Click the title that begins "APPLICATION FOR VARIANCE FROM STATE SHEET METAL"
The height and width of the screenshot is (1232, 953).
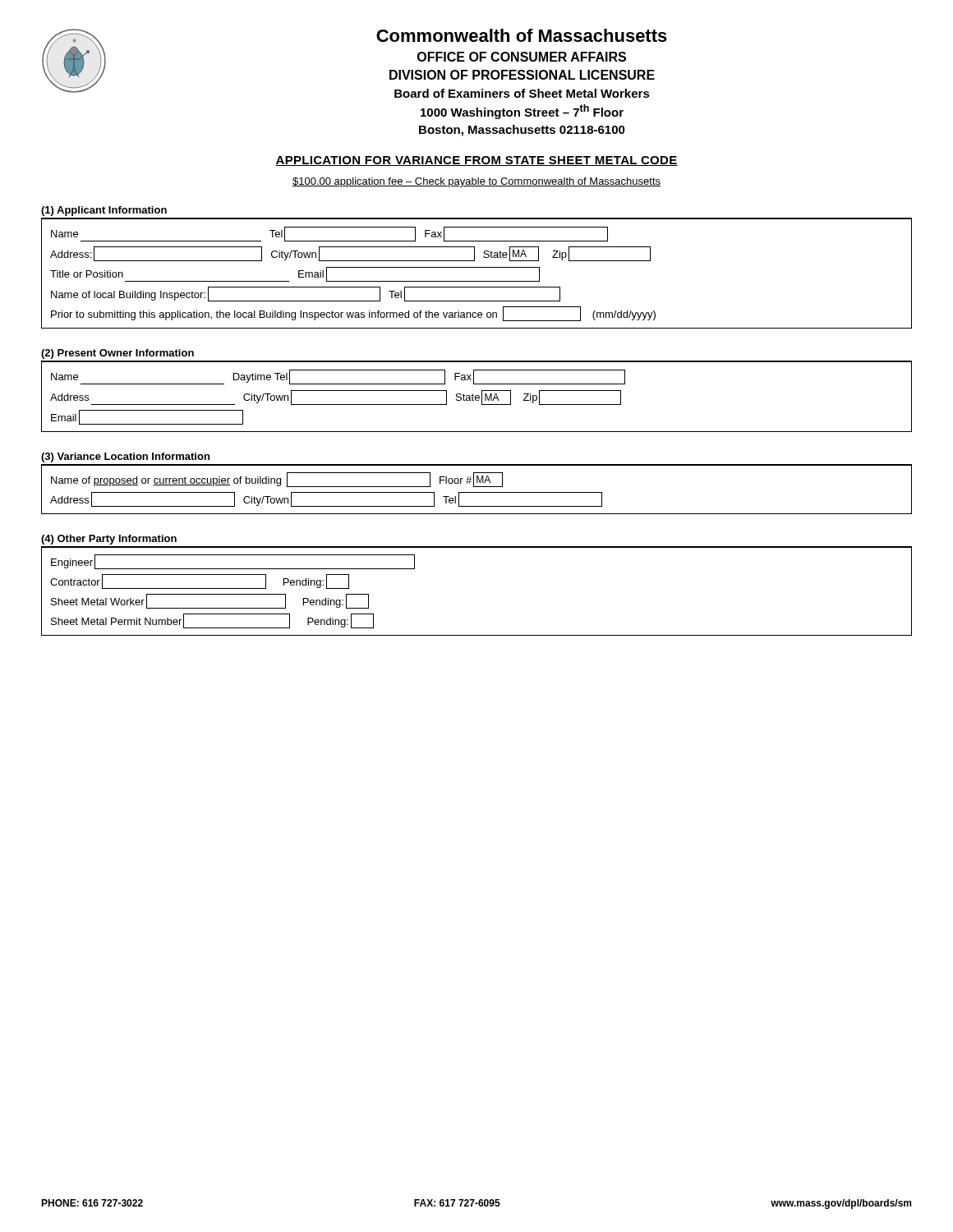[476, 160]
